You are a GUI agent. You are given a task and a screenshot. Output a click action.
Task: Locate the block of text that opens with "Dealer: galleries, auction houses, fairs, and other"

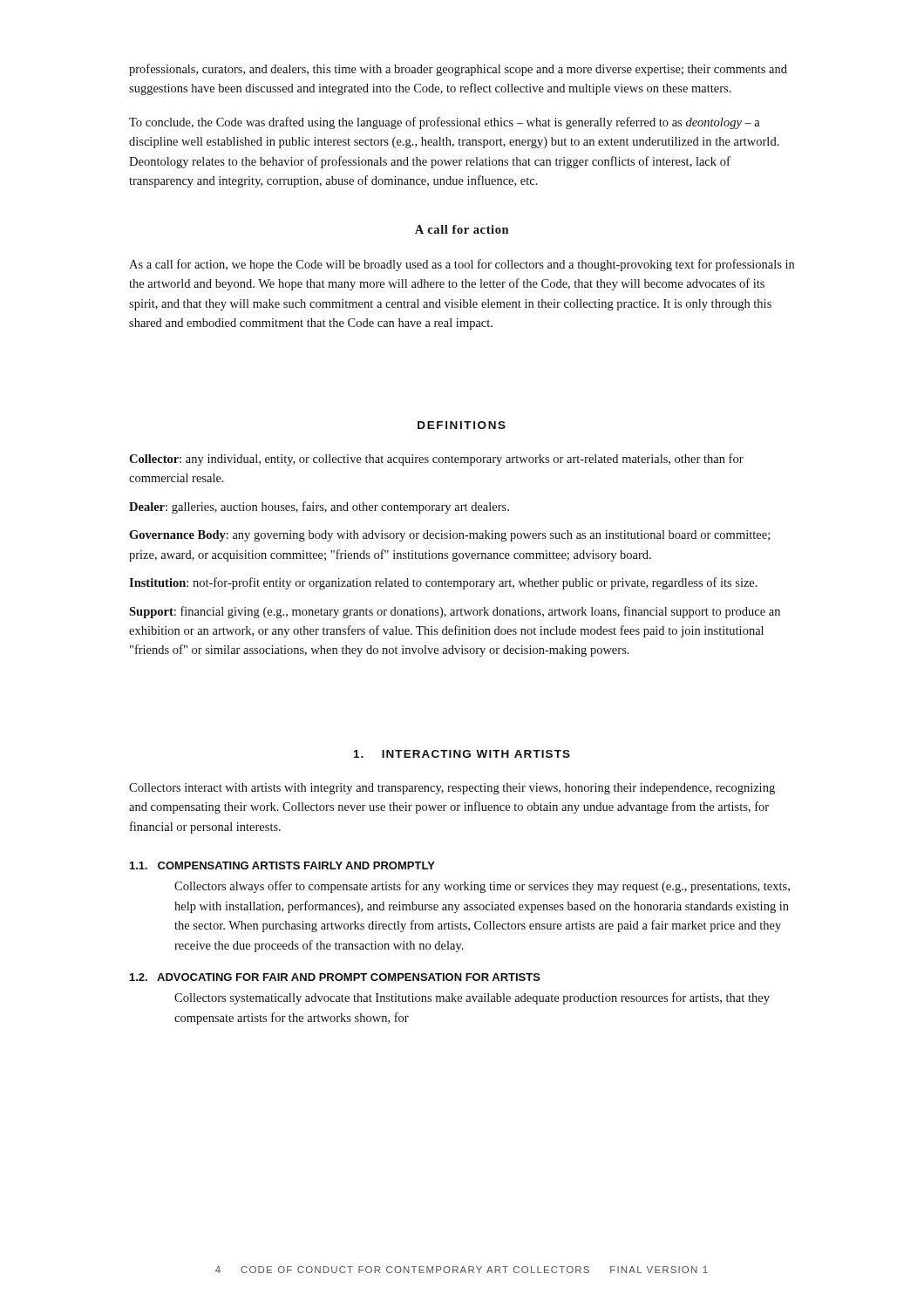(319, 506)
